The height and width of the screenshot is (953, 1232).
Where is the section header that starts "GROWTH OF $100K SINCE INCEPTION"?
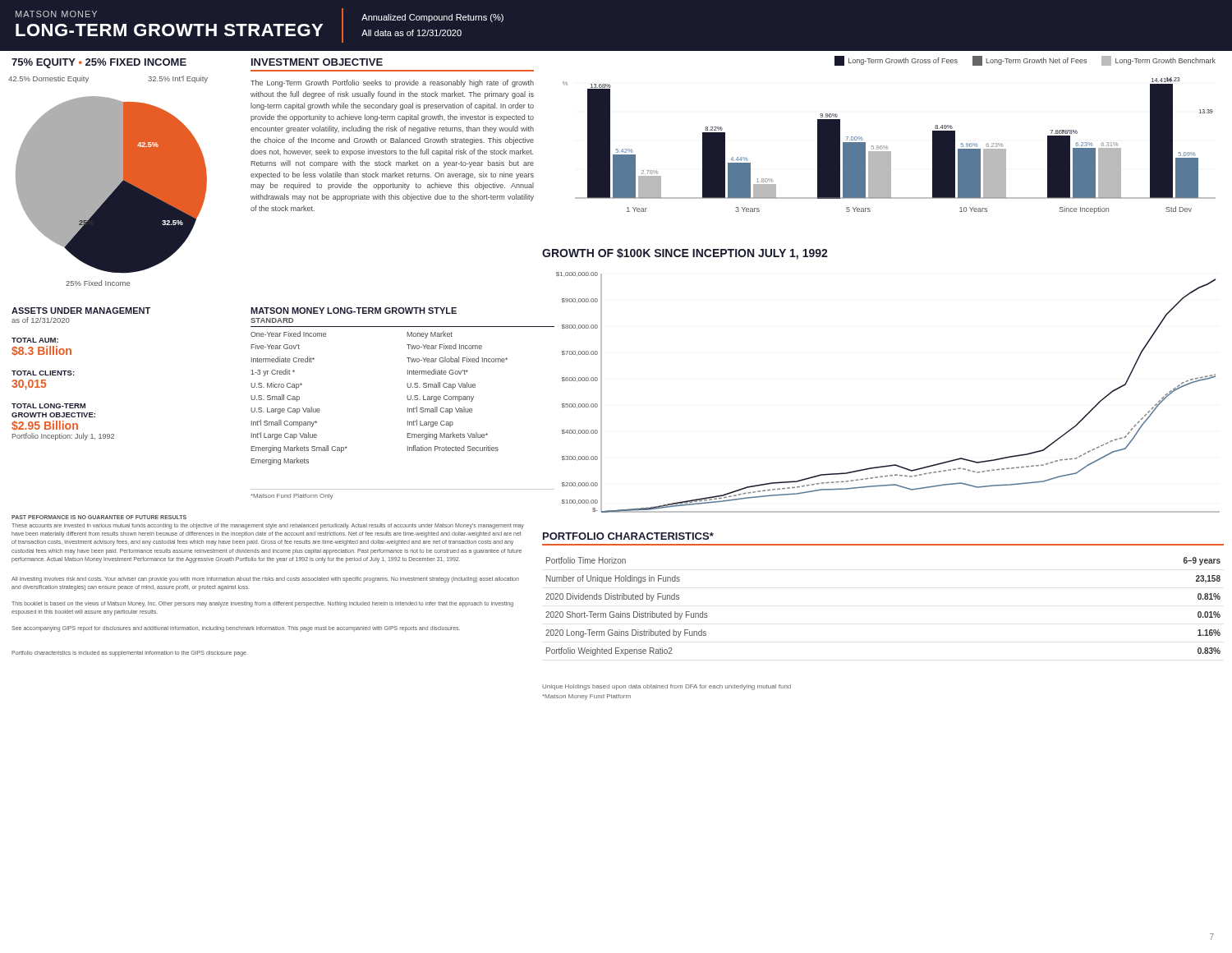pos(685,253)
